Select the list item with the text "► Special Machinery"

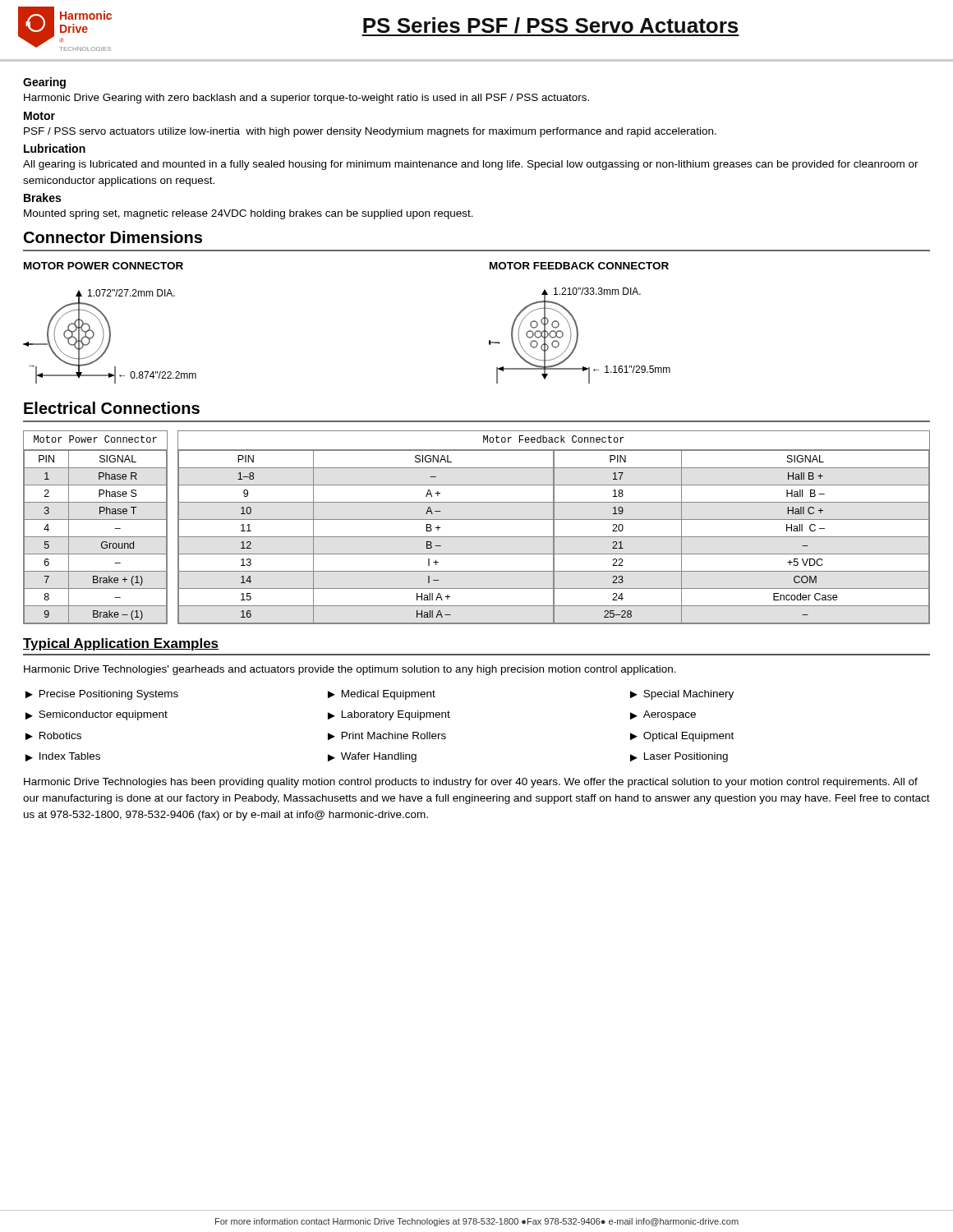(681, 694)
